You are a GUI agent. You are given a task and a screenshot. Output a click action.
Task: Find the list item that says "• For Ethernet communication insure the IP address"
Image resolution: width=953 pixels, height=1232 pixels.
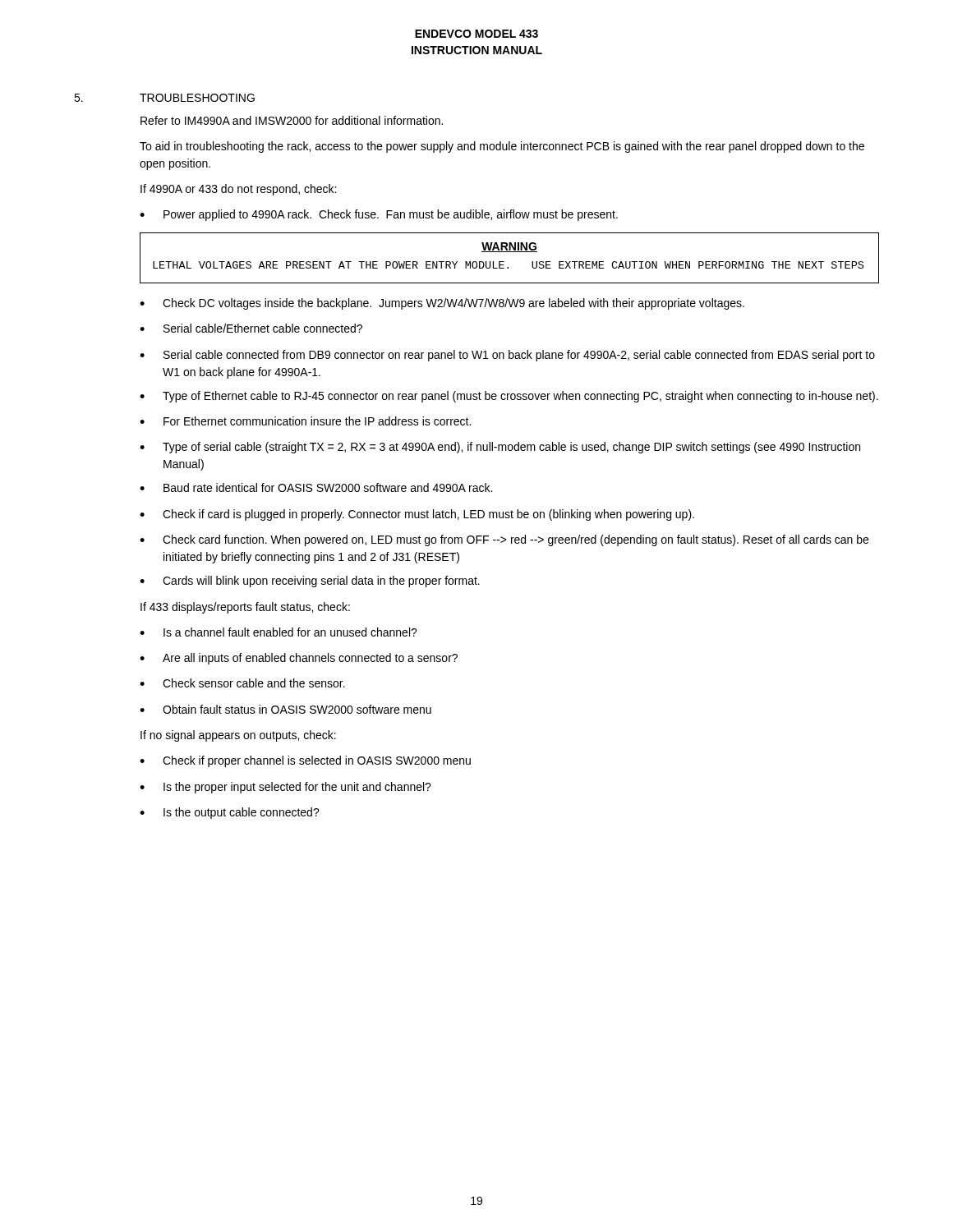(x=305, y=421)
